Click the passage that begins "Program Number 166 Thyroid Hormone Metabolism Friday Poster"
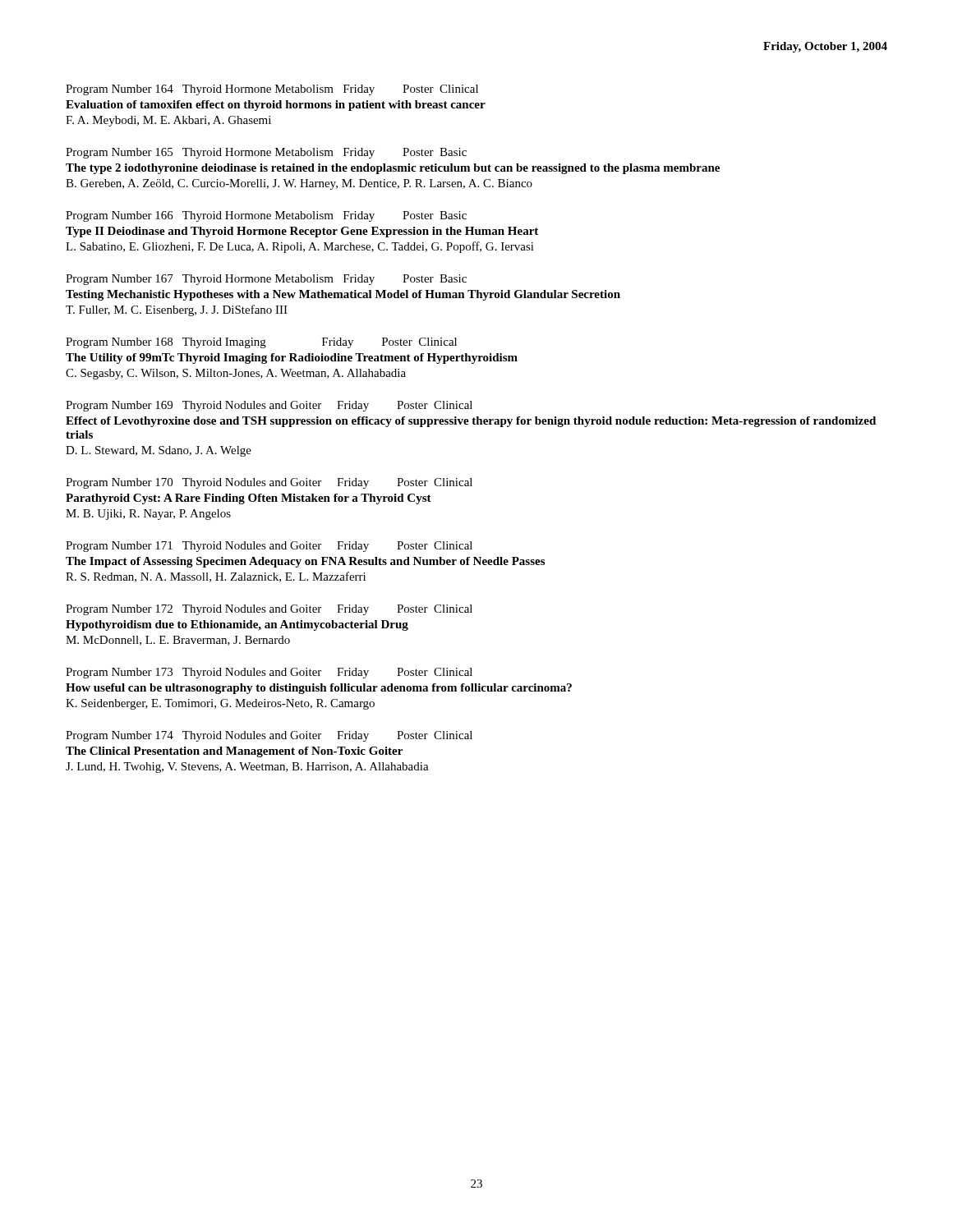 click(476, 231)
